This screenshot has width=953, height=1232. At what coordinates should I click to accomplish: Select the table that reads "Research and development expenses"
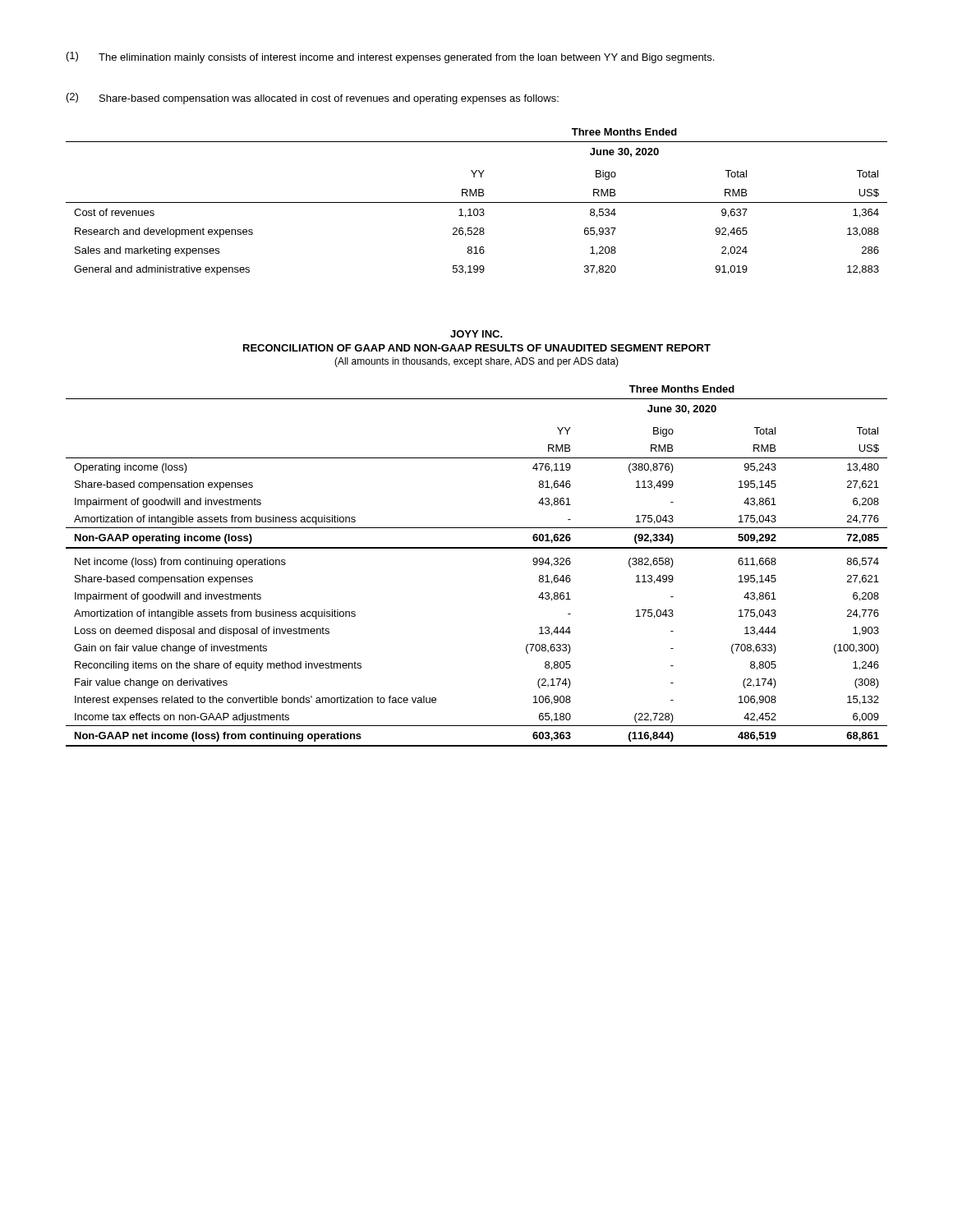tap(476, 200)
